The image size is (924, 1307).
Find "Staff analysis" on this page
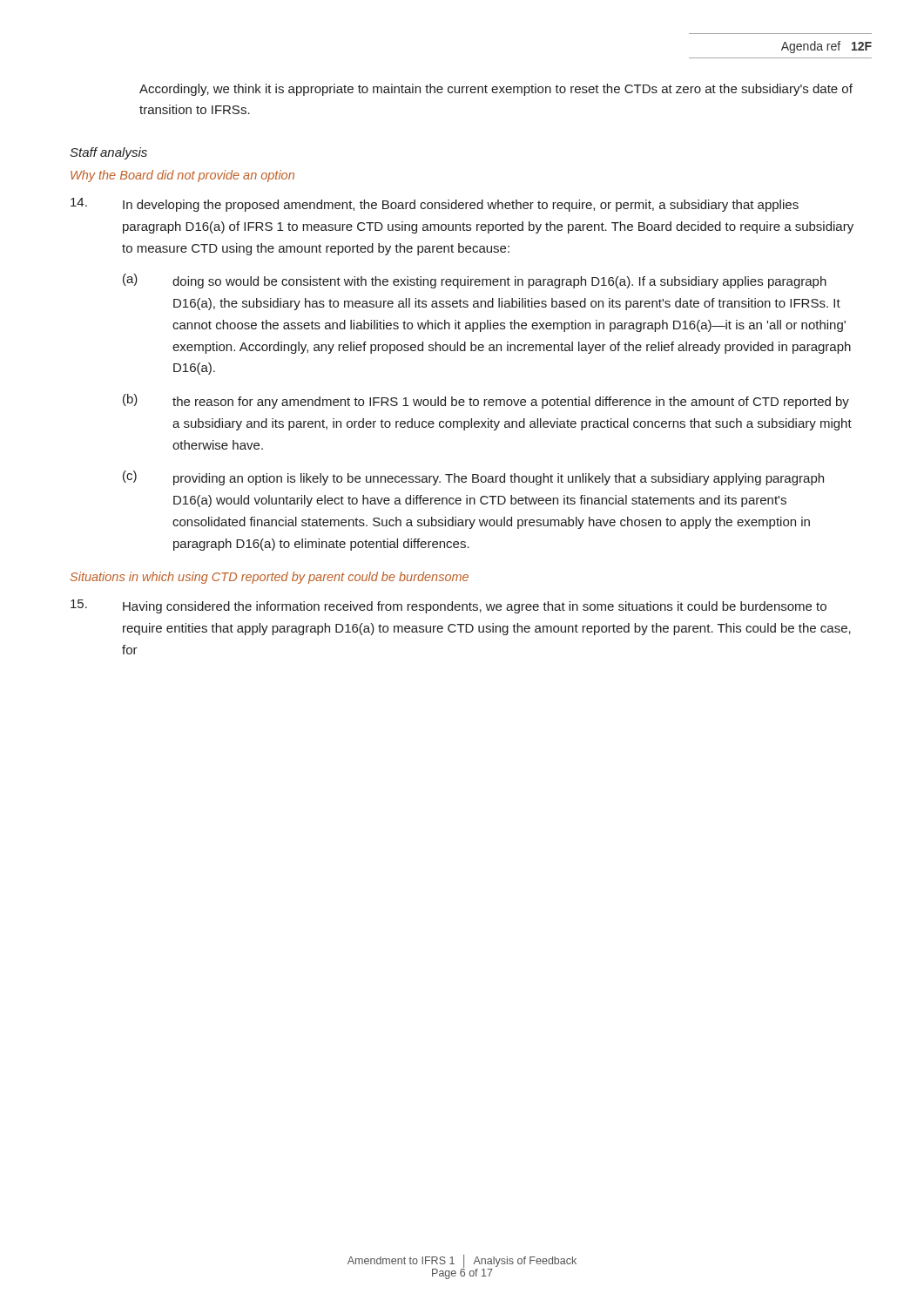coord(109,152)
